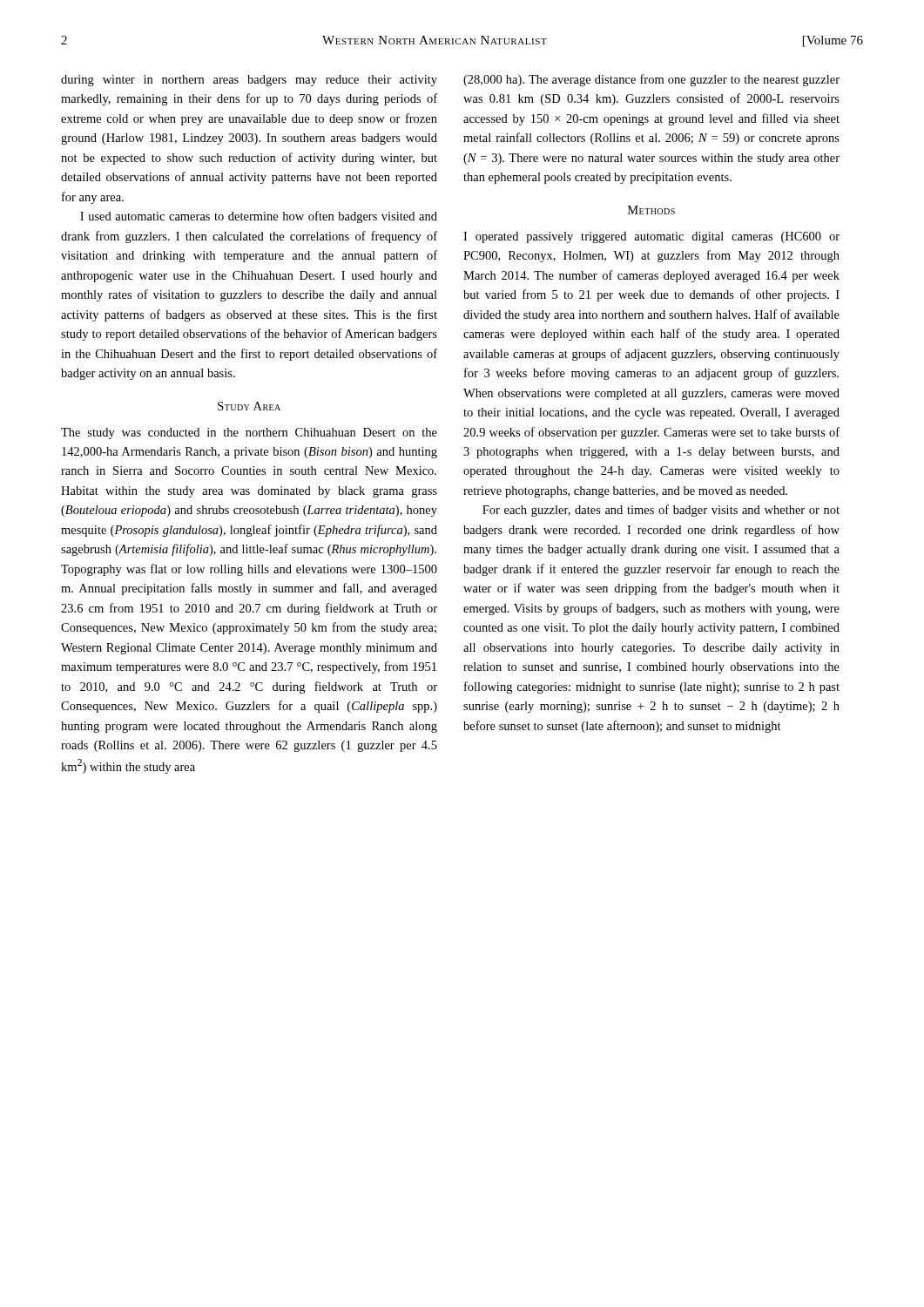Select the text block with the text "(28,000 ha). The average distance from"
Image resolution: width=924 pixels, height=1307 pixels.
[651, 128]
